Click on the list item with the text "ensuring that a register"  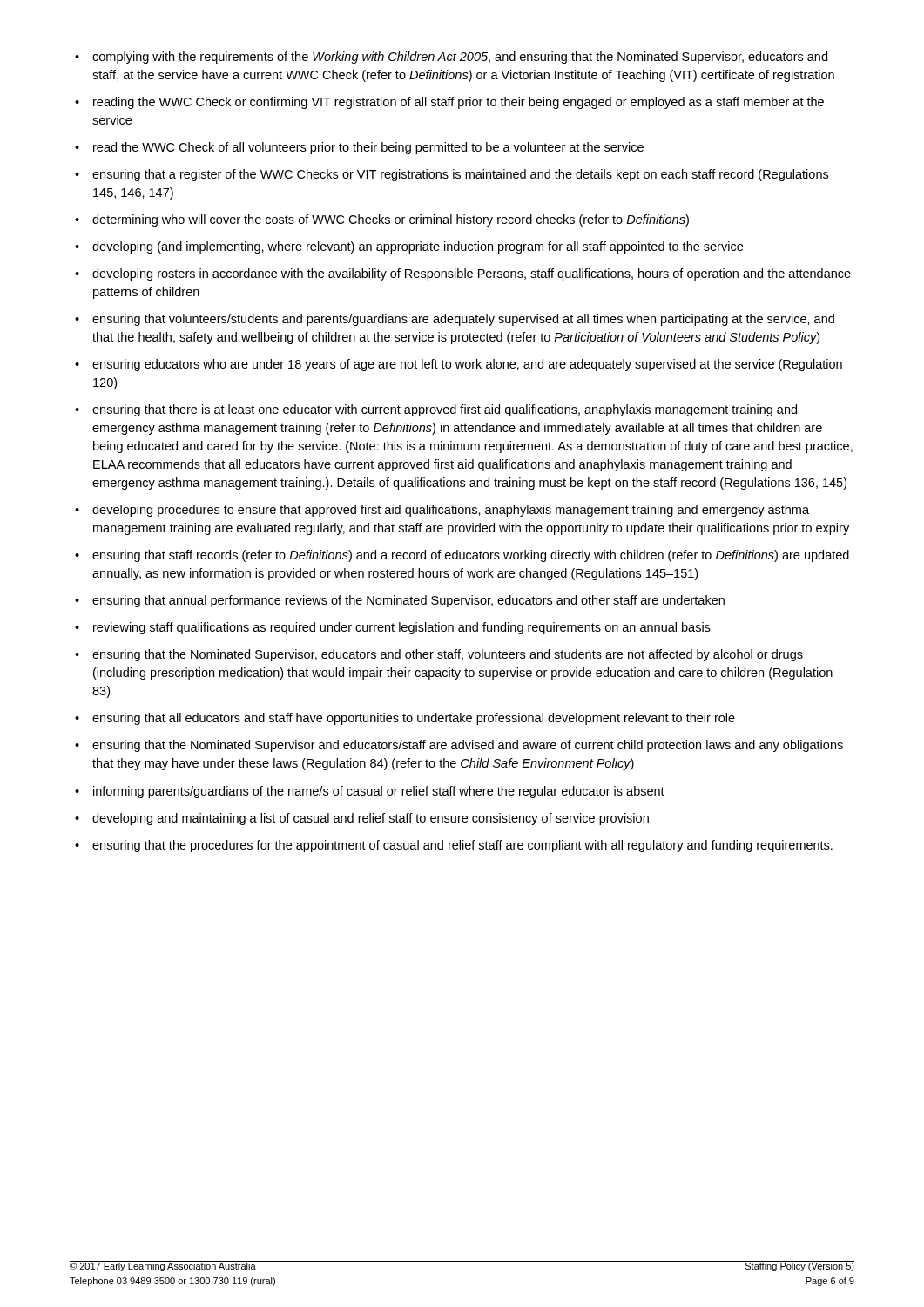click(x=461, y=184)
